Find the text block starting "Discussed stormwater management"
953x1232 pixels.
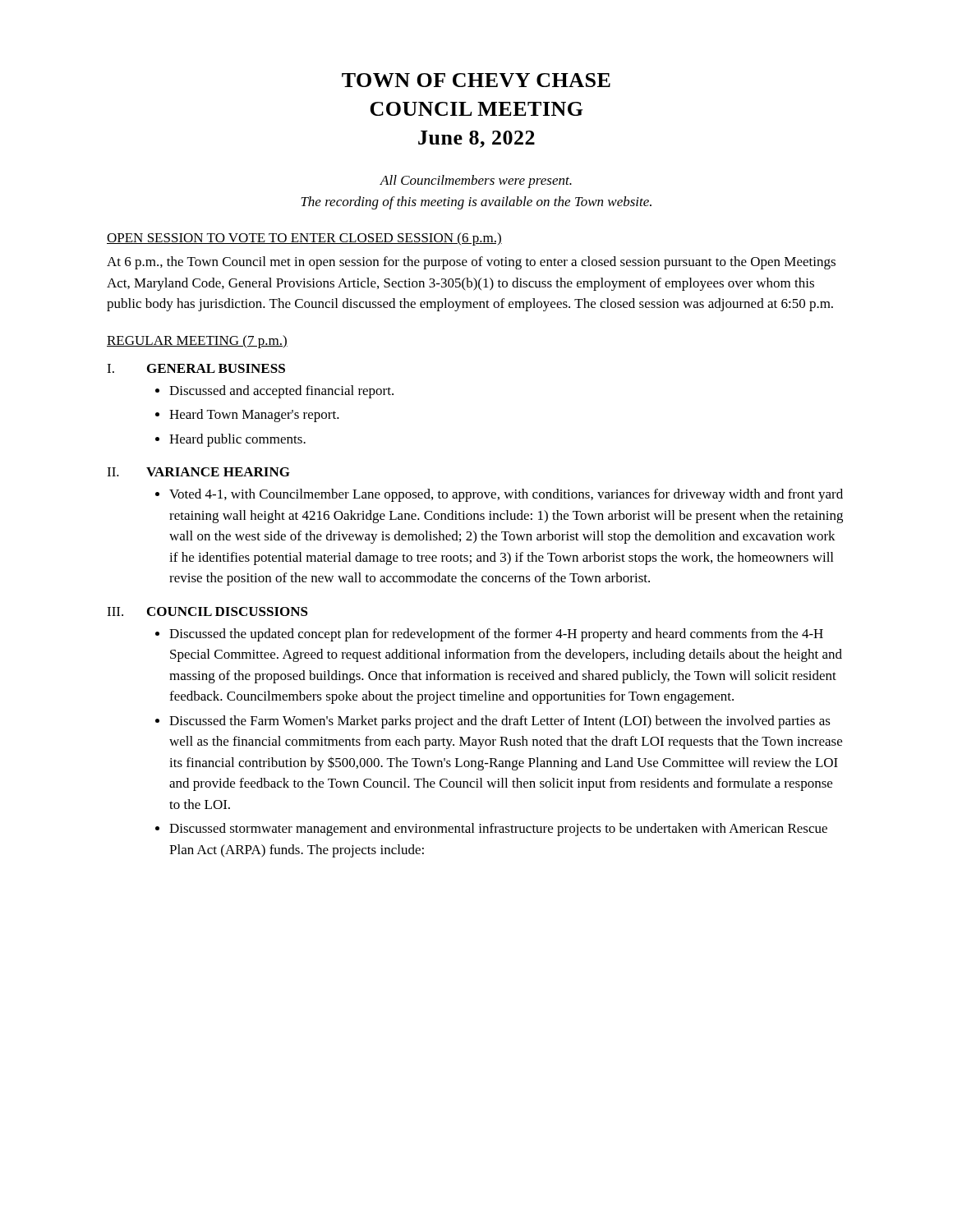click(x=499, y=839)
